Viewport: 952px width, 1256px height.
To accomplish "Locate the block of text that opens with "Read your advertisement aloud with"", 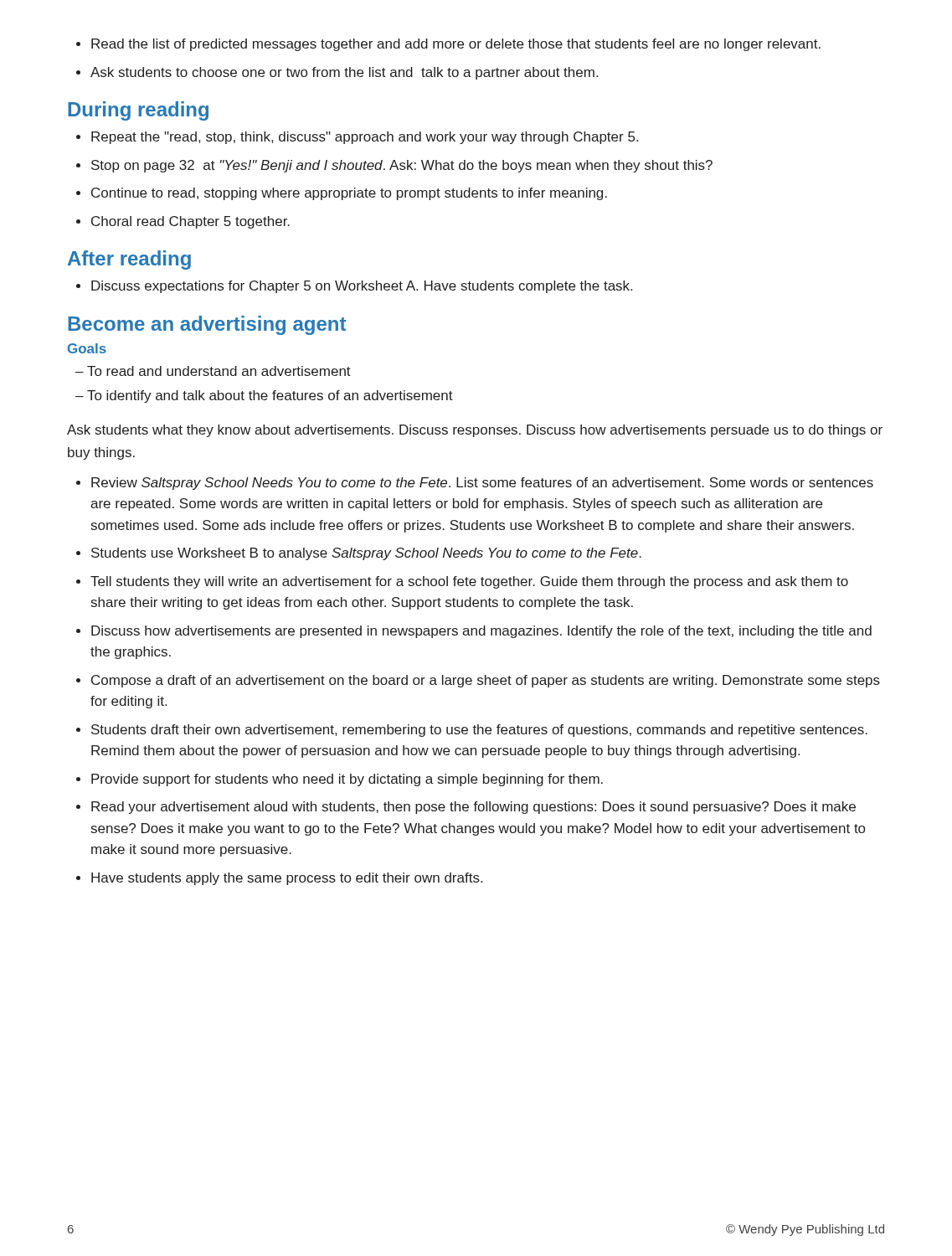I will pos(478,828).
